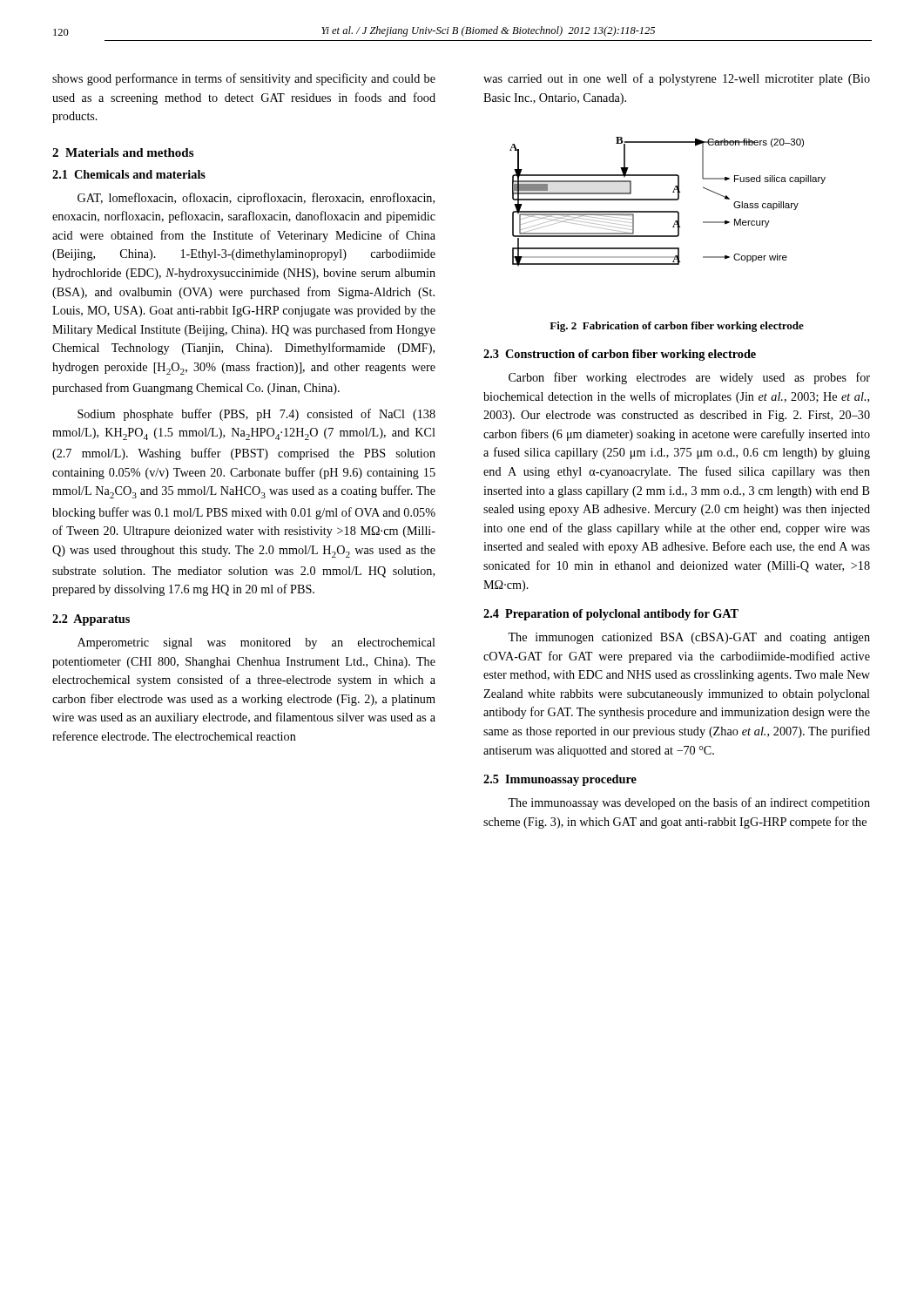924x1307 pixels.
Task: Find the text starting "2.3 Construction of carbon fiber working"
Action: (x=620, y=354)
